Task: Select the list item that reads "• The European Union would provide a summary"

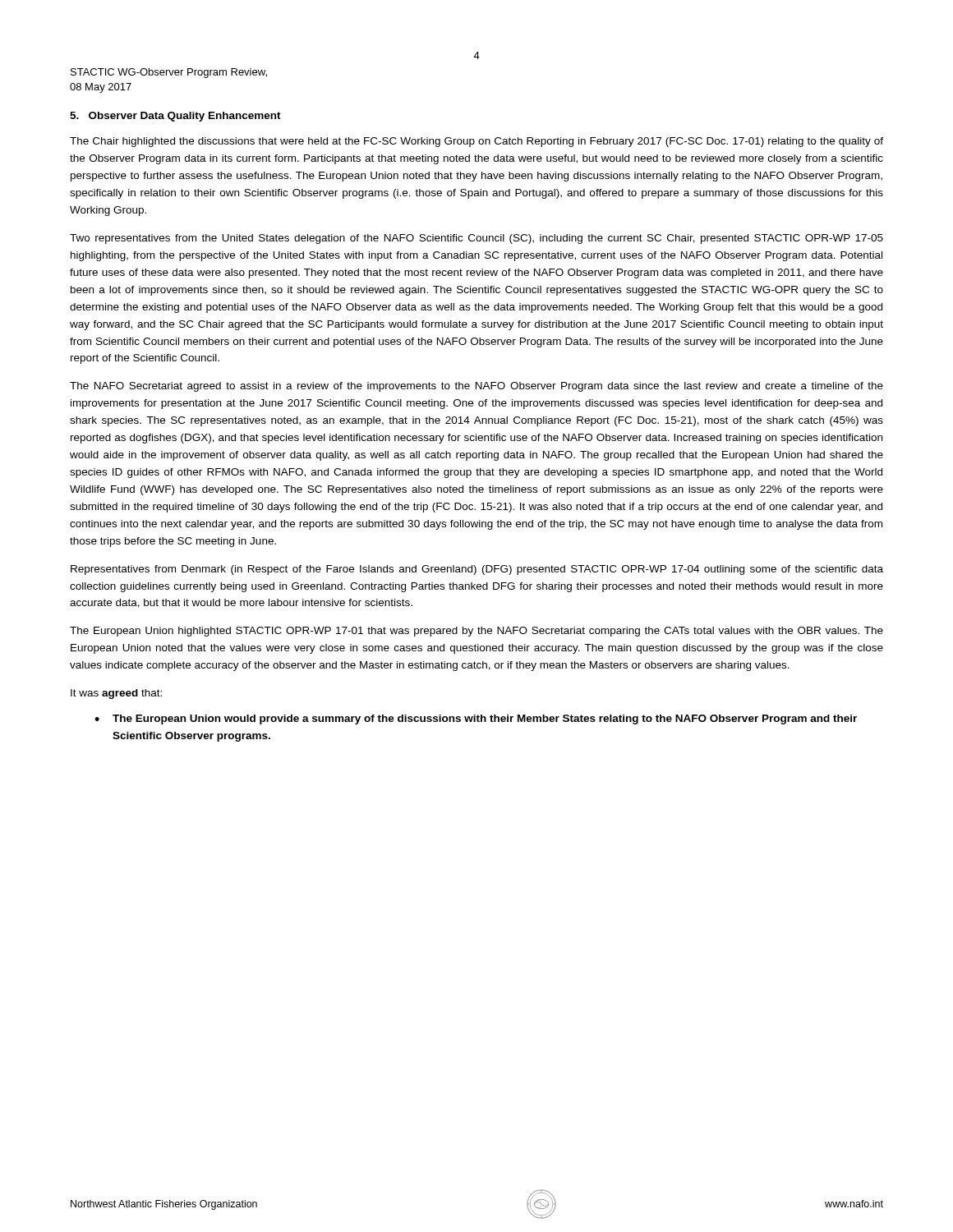Action: pos(489,728)
